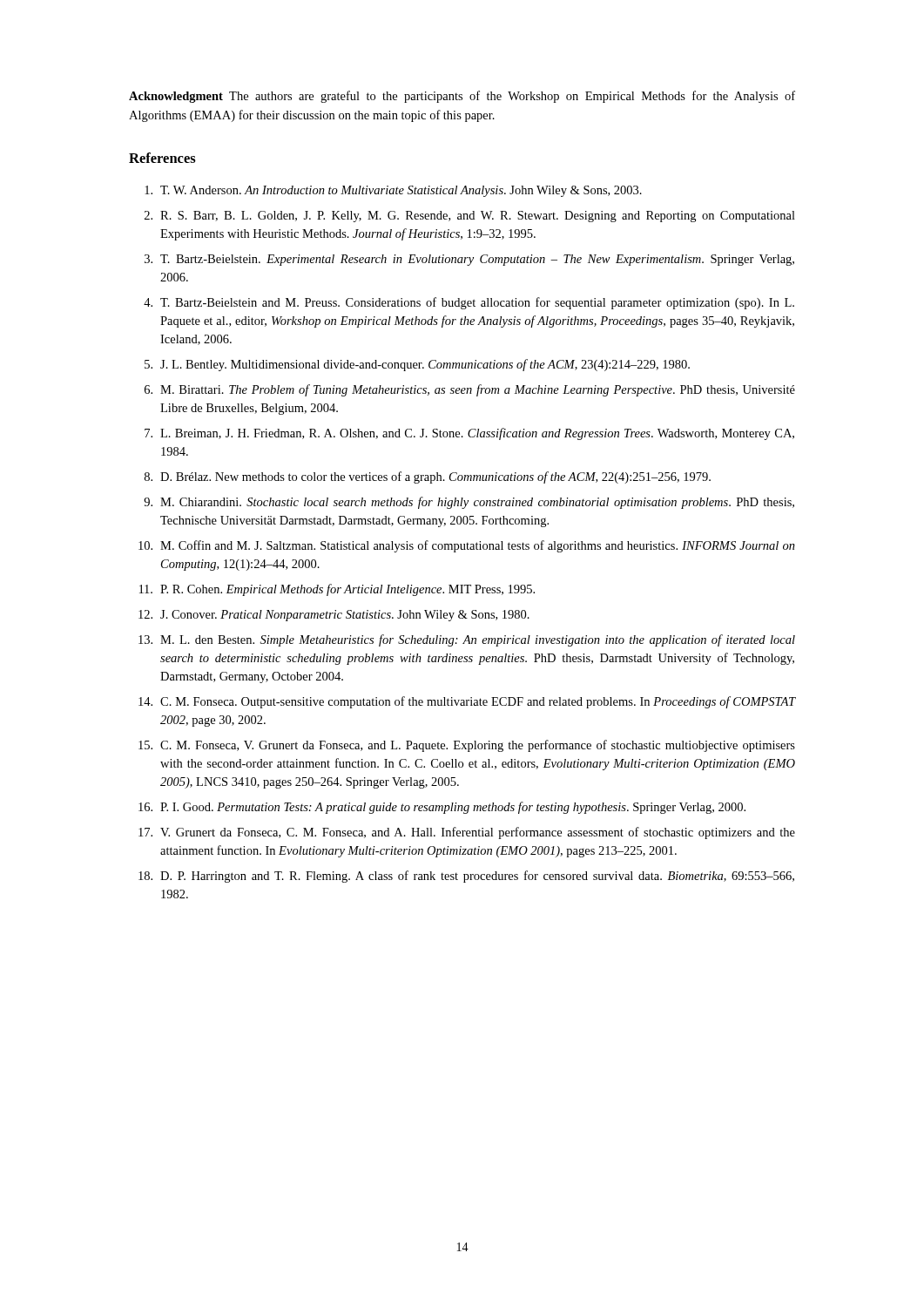This screenshot has height=1307, width=924.
Task: Select the list item containing "2. R. S. Barr, B. L. Golden,"
Action: click(x=462, y=224)
